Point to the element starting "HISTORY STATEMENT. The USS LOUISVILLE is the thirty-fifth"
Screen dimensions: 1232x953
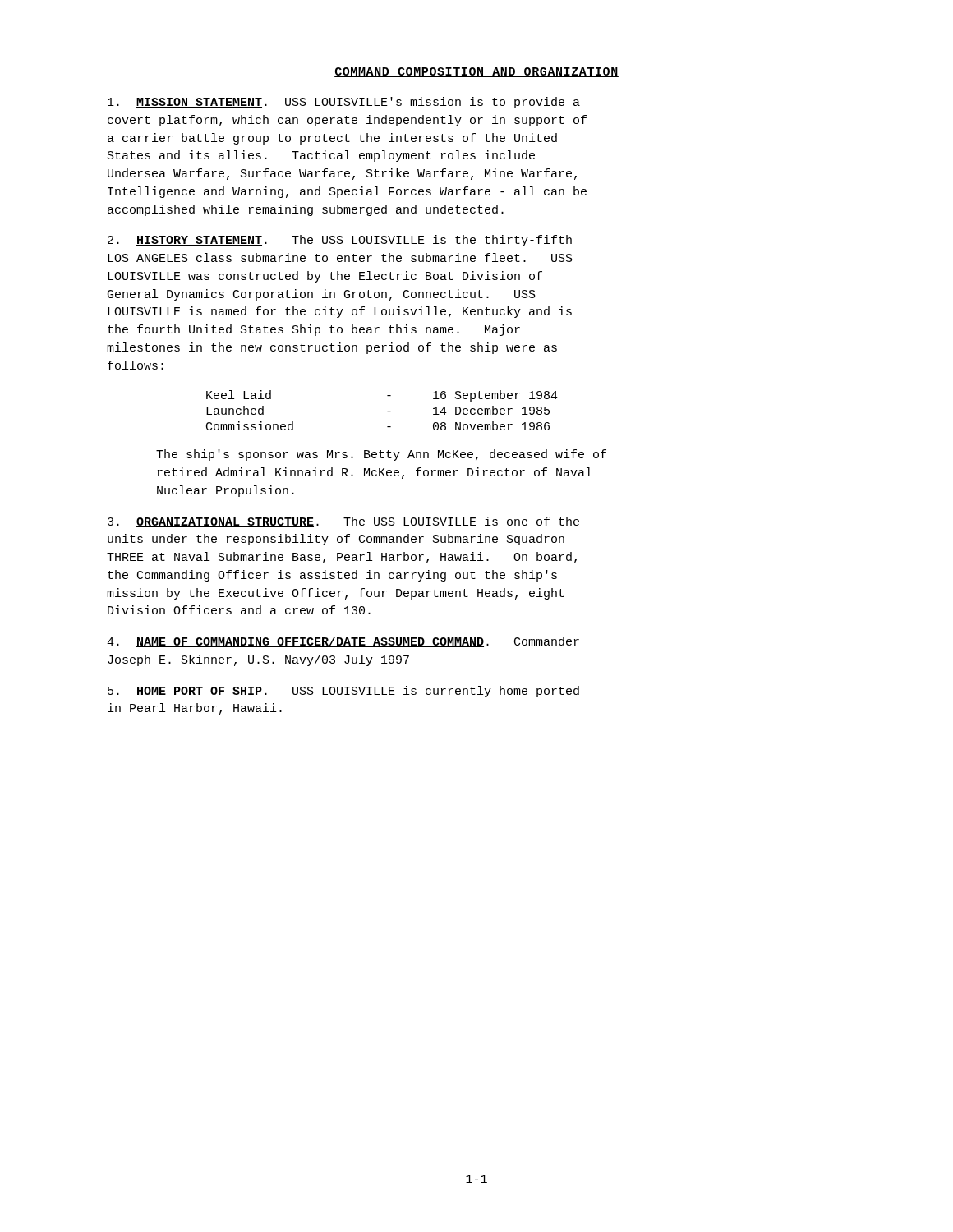(340, 304)
